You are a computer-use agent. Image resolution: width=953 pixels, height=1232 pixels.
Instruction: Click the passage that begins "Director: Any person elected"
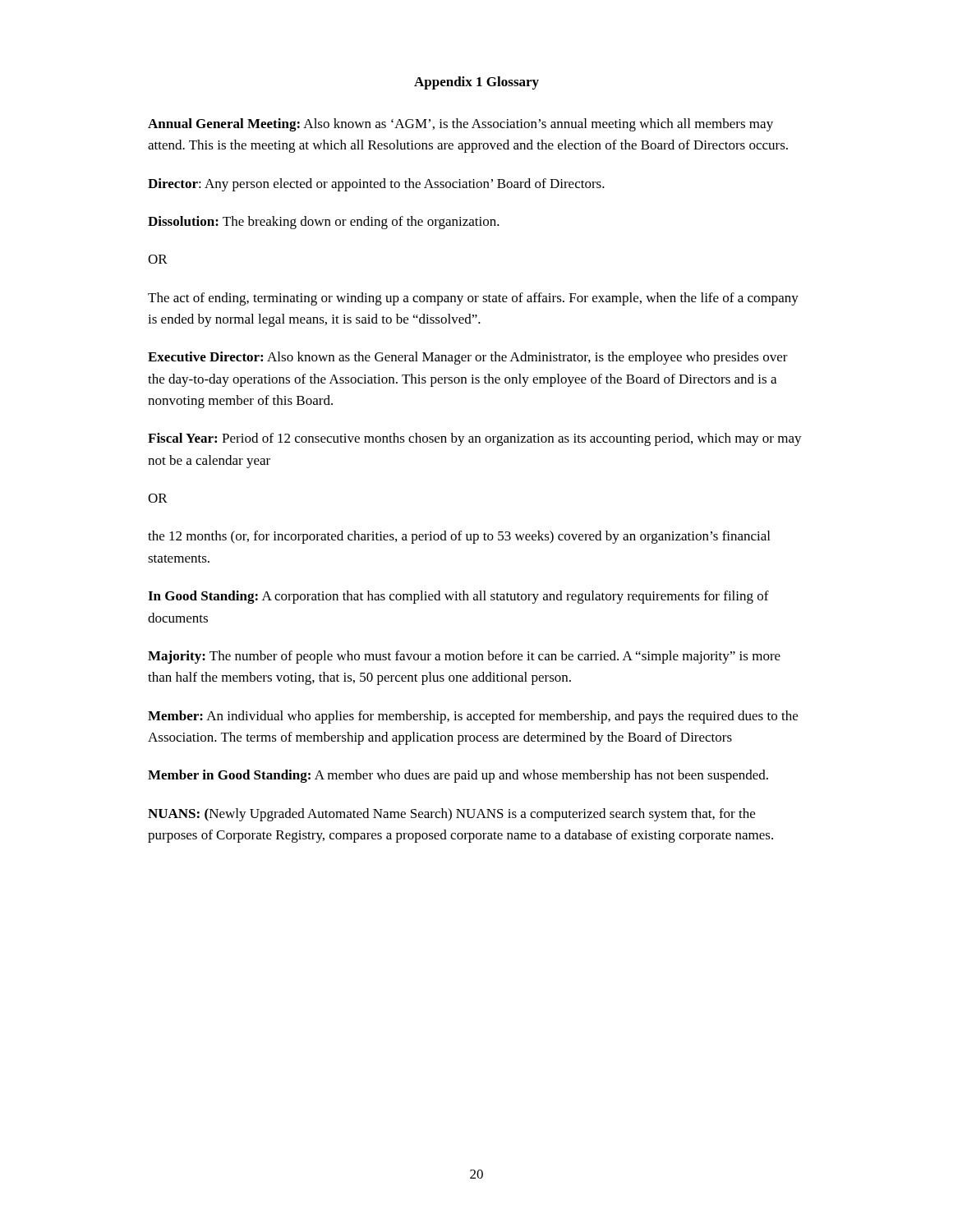click(x=376, y=183)
